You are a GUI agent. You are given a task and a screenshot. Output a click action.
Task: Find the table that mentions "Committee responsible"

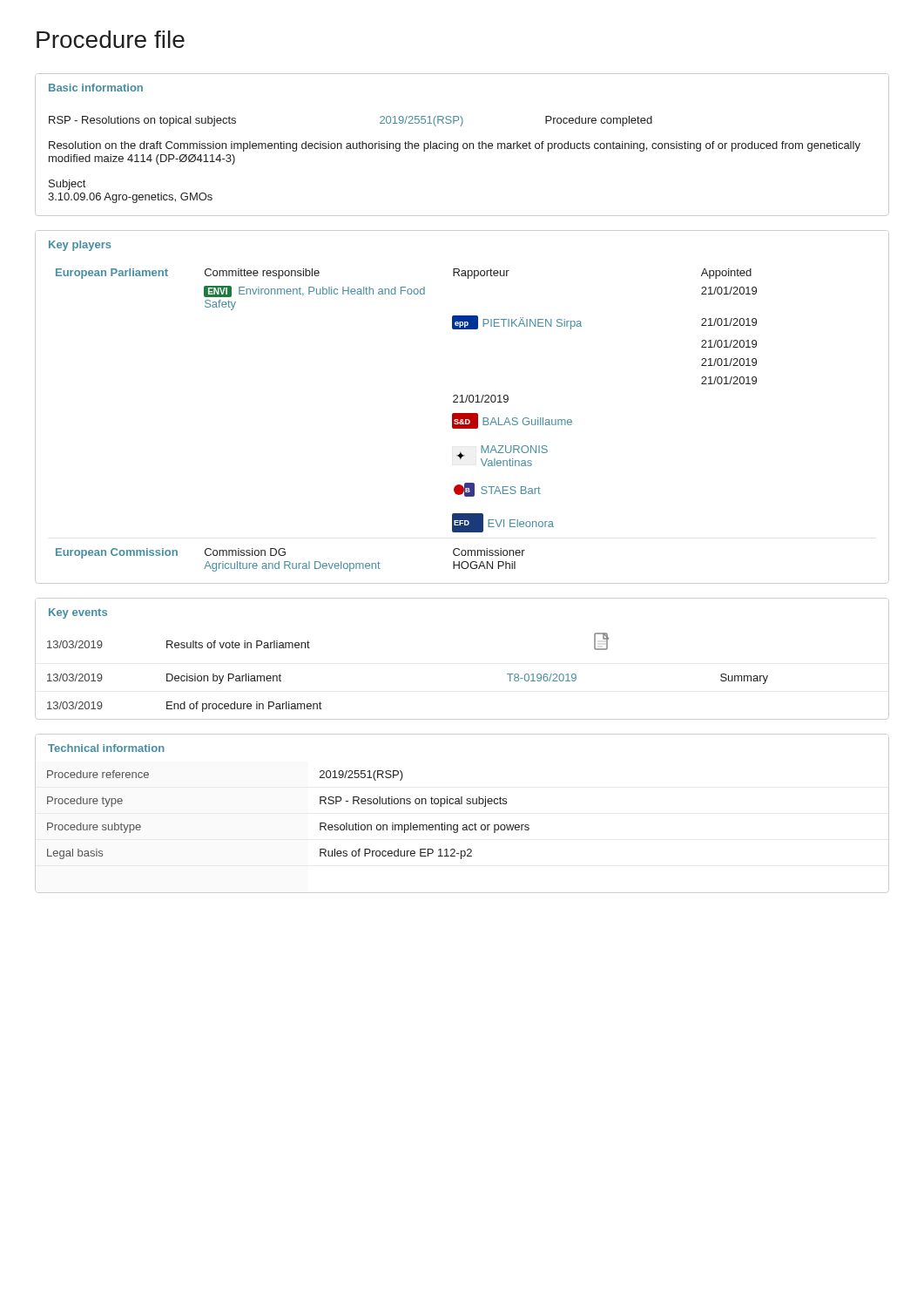click(462, 407)
